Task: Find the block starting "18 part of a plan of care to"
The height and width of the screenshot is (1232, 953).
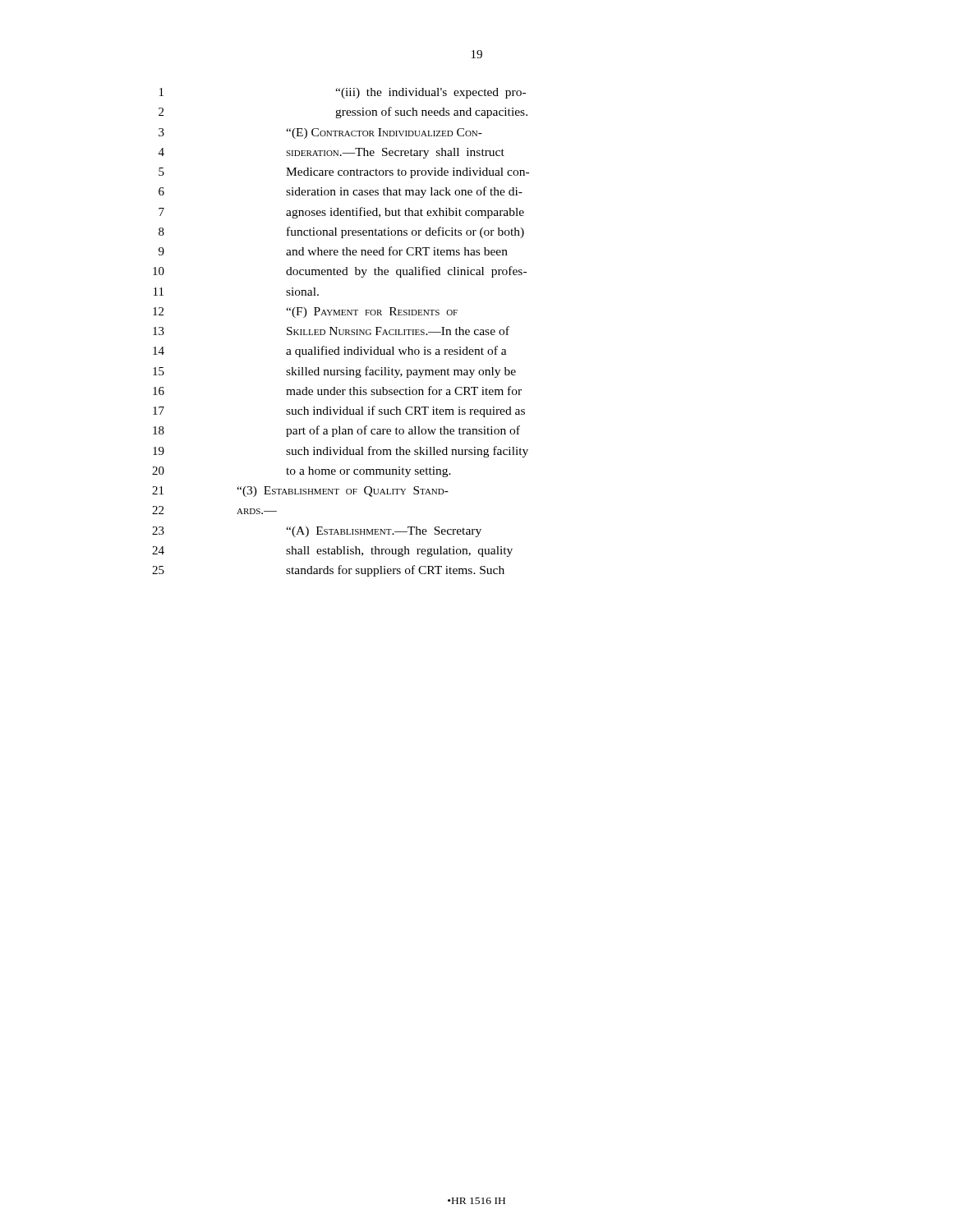Action: 493,431
